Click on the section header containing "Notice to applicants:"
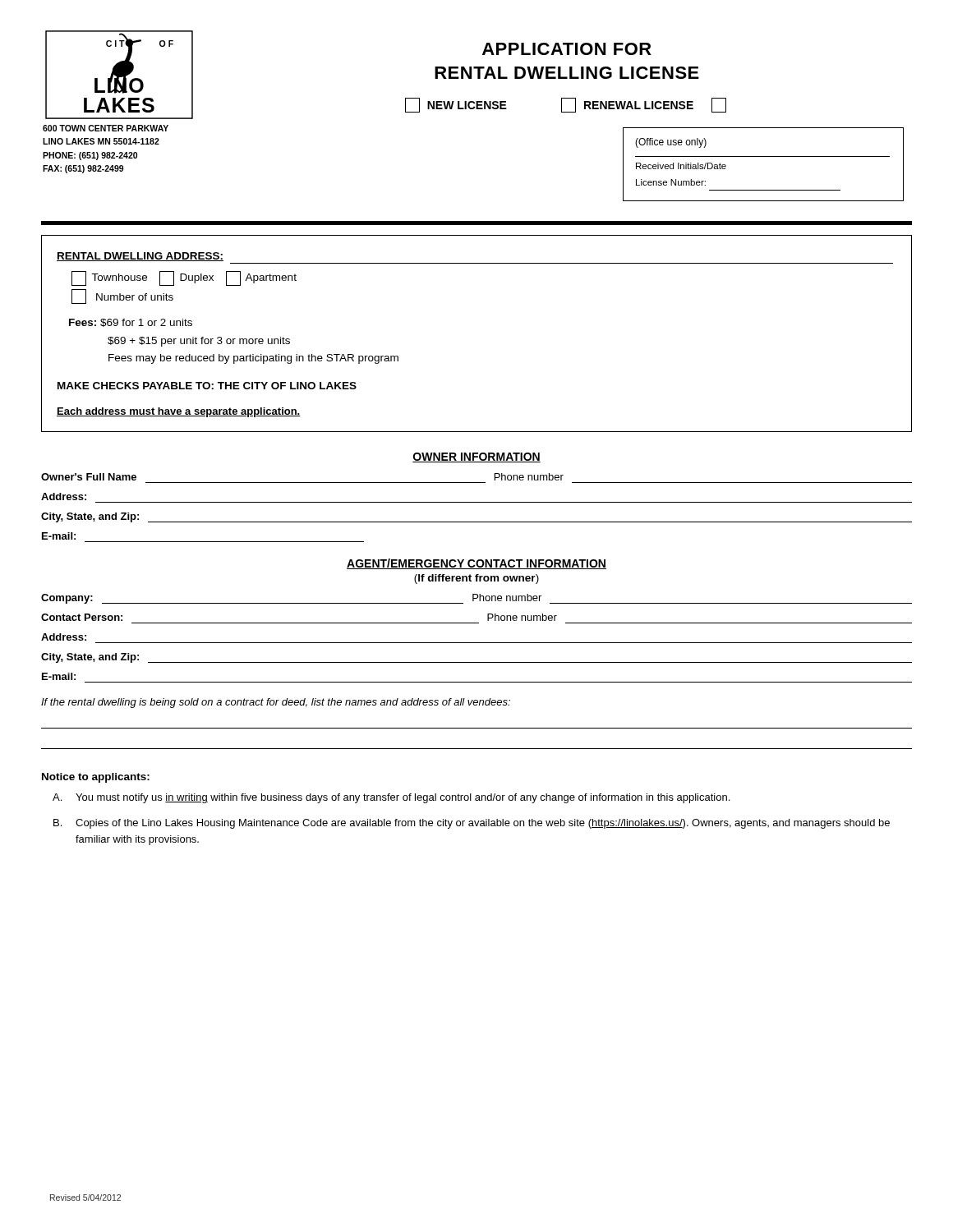Screen dimensions: 1232x953 pos(96,777)
